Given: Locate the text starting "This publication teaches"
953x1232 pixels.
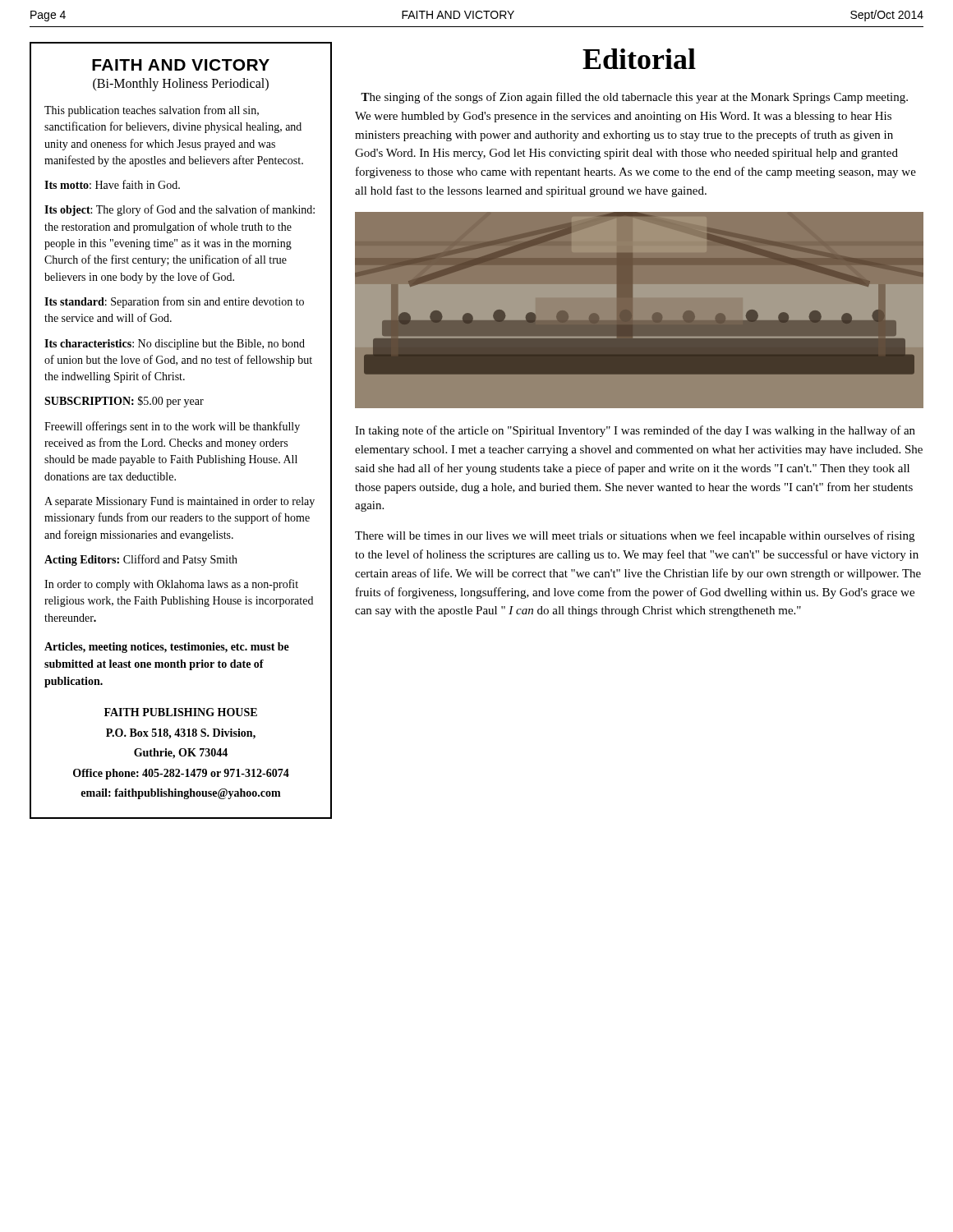Looking at the screenshot, I should [x=174, y=136].
